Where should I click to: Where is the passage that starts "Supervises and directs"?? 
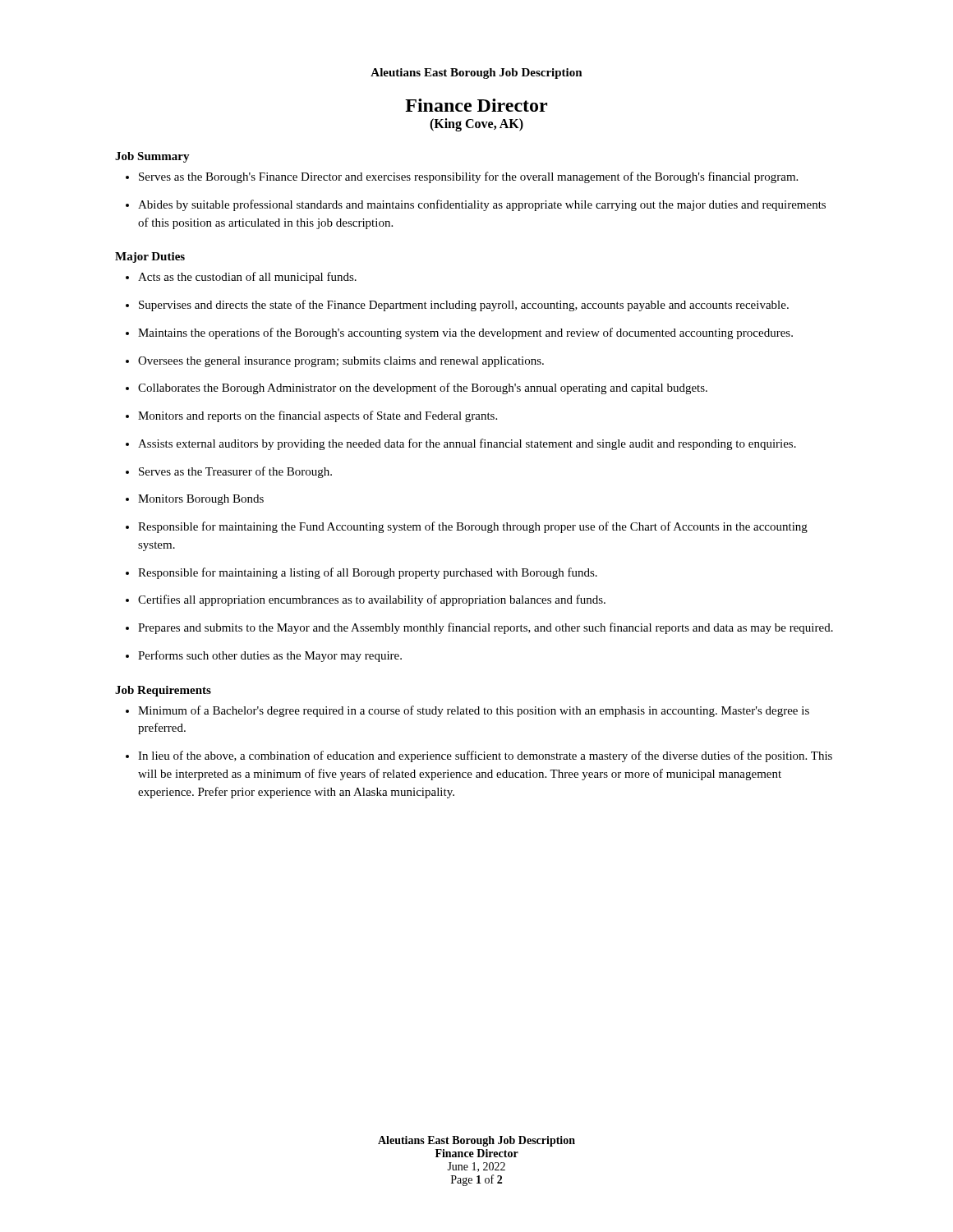pyautogui.click(x=476, y=305)
